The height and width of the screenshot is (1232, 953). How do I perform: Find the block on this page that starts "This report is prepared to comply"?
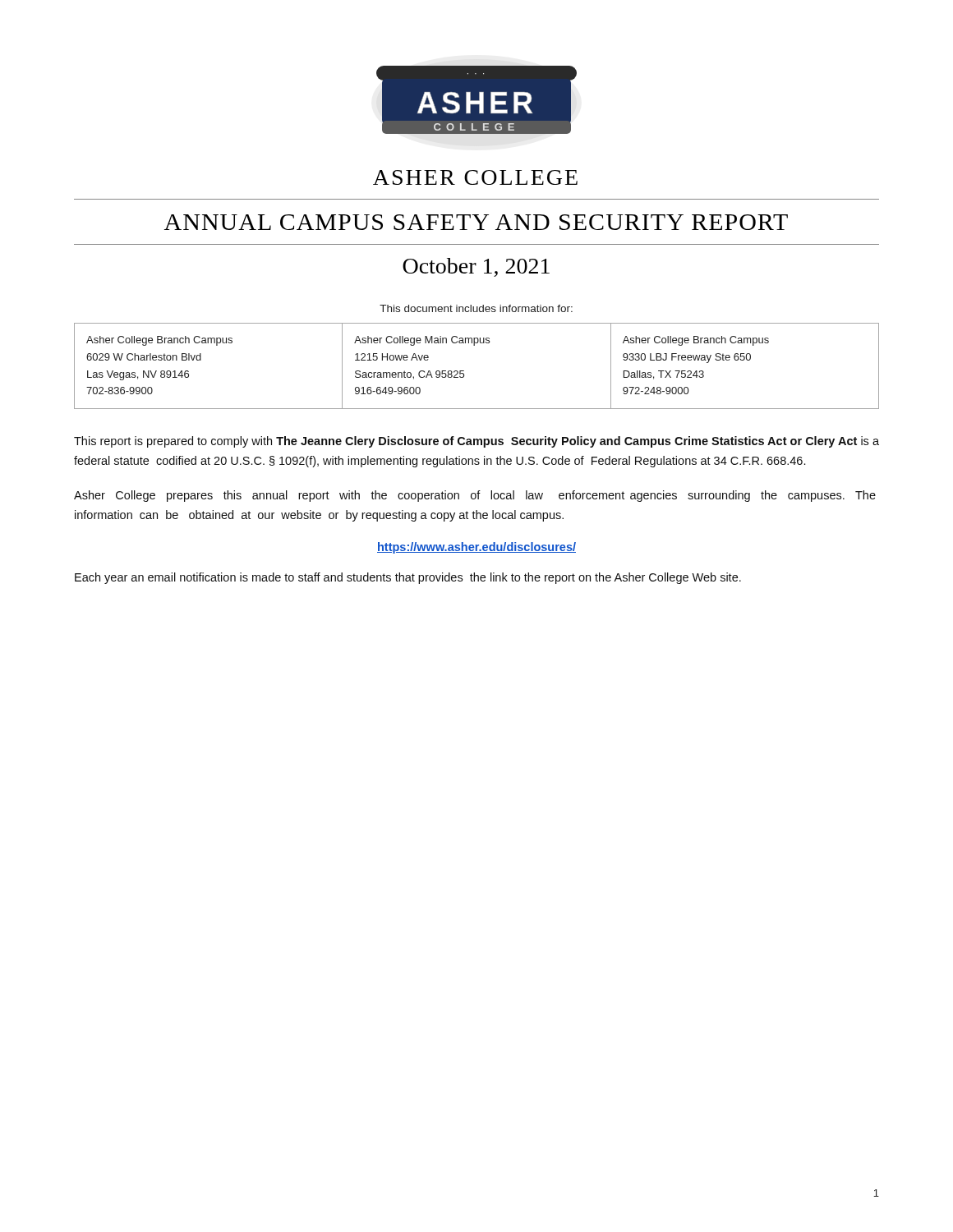tap(476, 451)
